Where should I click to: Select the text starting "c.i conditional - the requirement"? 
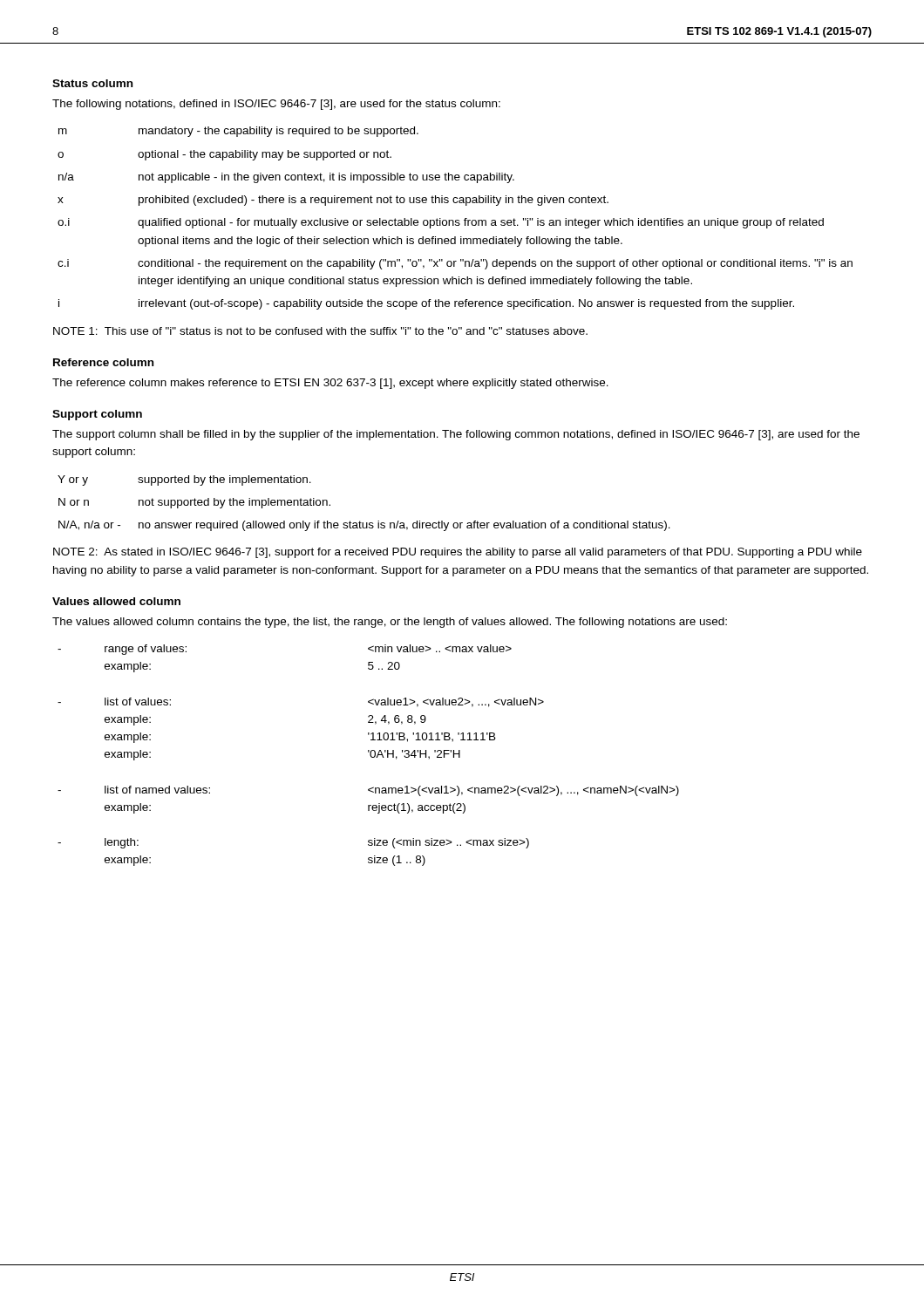point(462,272)
